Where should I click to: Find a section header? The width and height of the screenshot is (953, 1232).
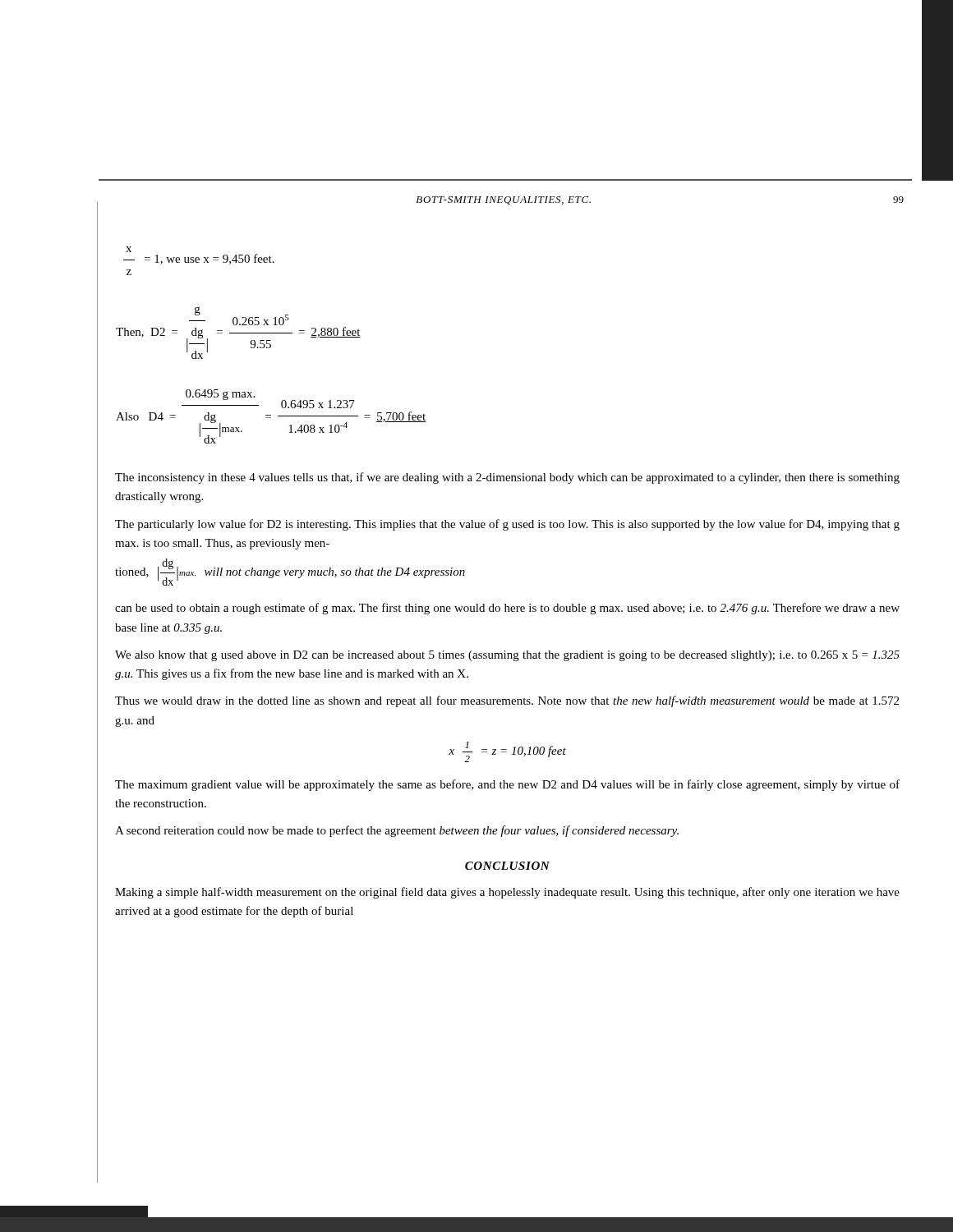[x=507, y=865]
